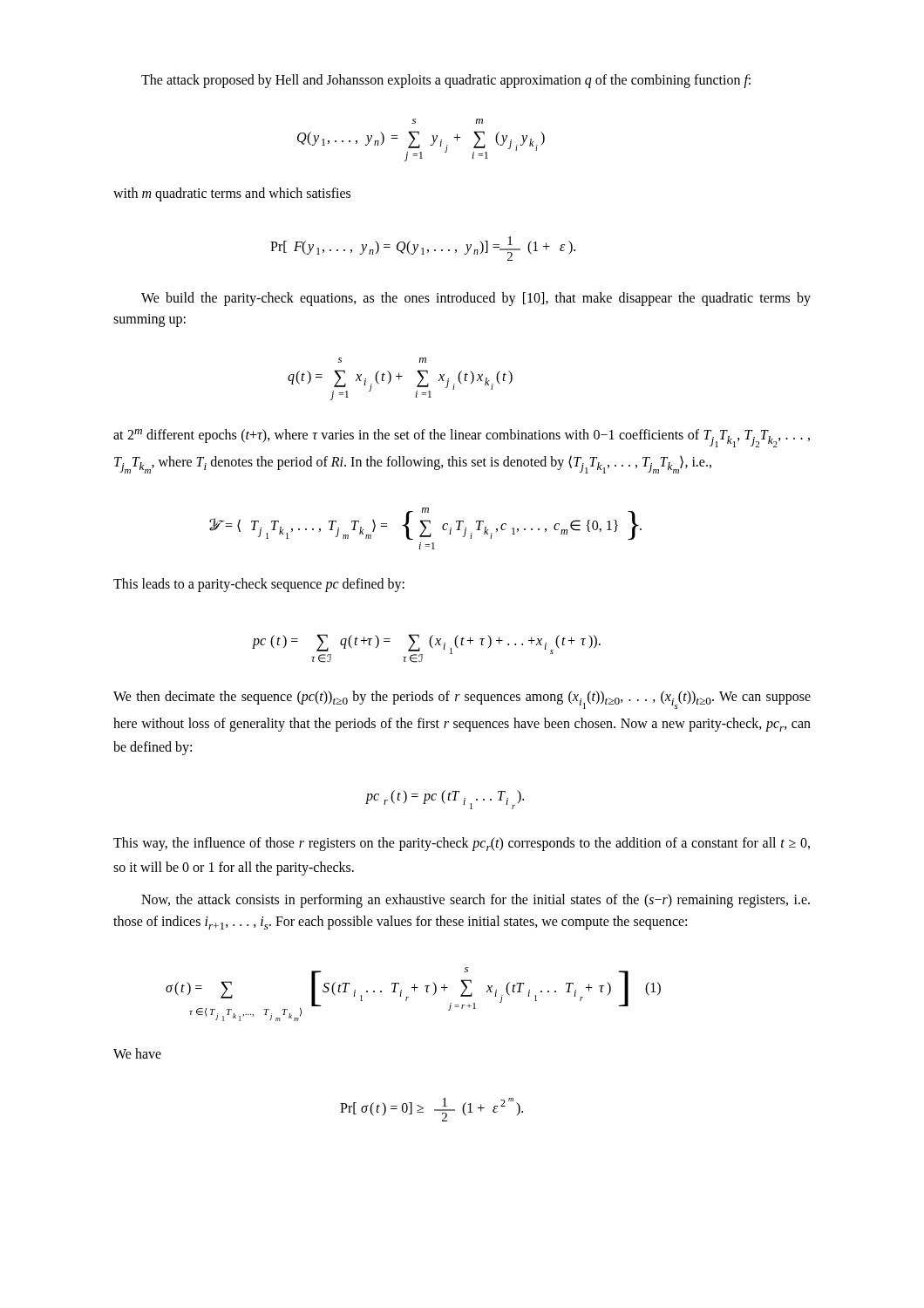The height and width of the screenshot is (1308, 924).
Task: Find the block on this page that starts "We build the parity-check equations, as"
Action: click(462, 309)
